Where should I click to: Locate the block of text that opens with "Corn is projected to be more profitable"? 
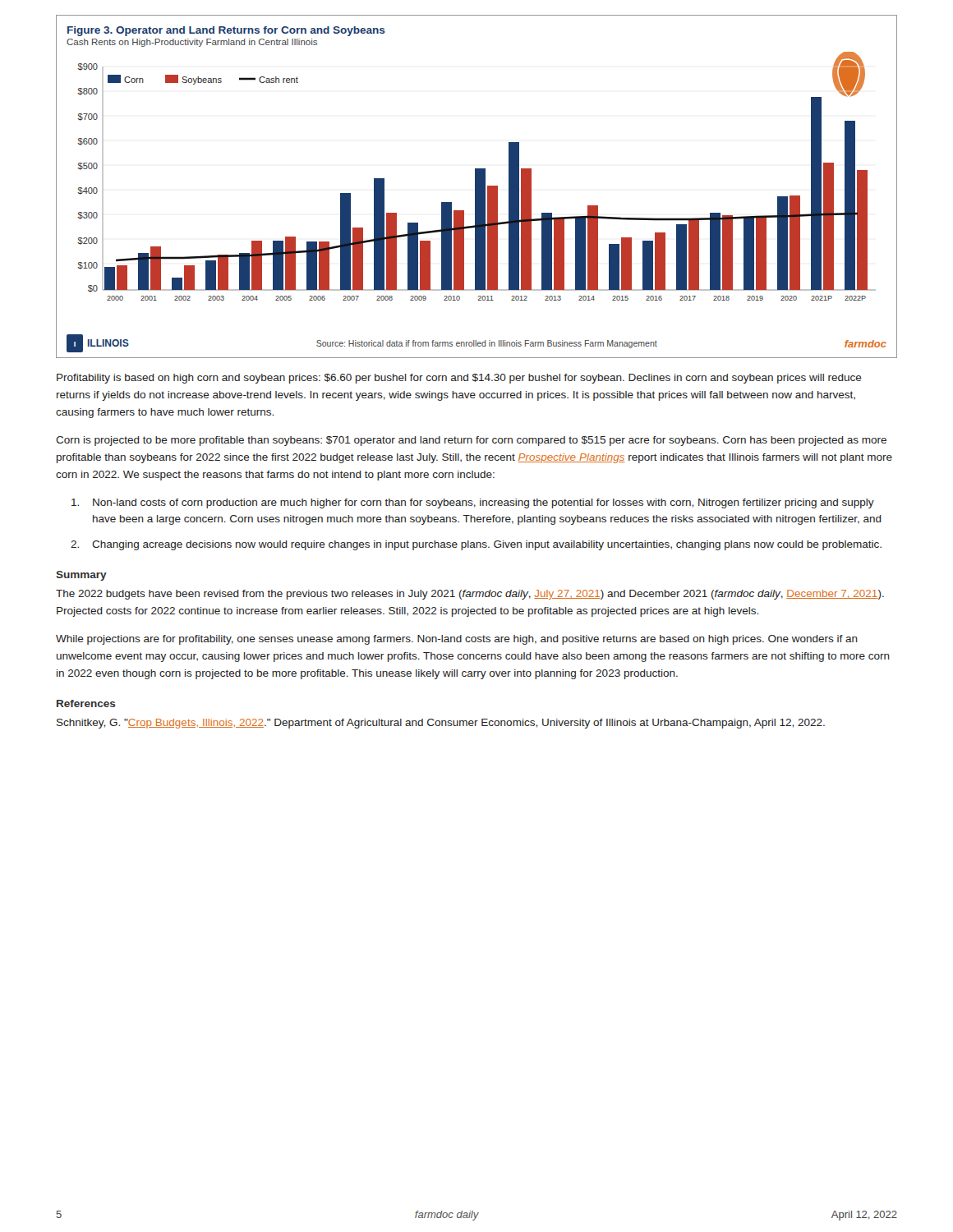point(474,457)
